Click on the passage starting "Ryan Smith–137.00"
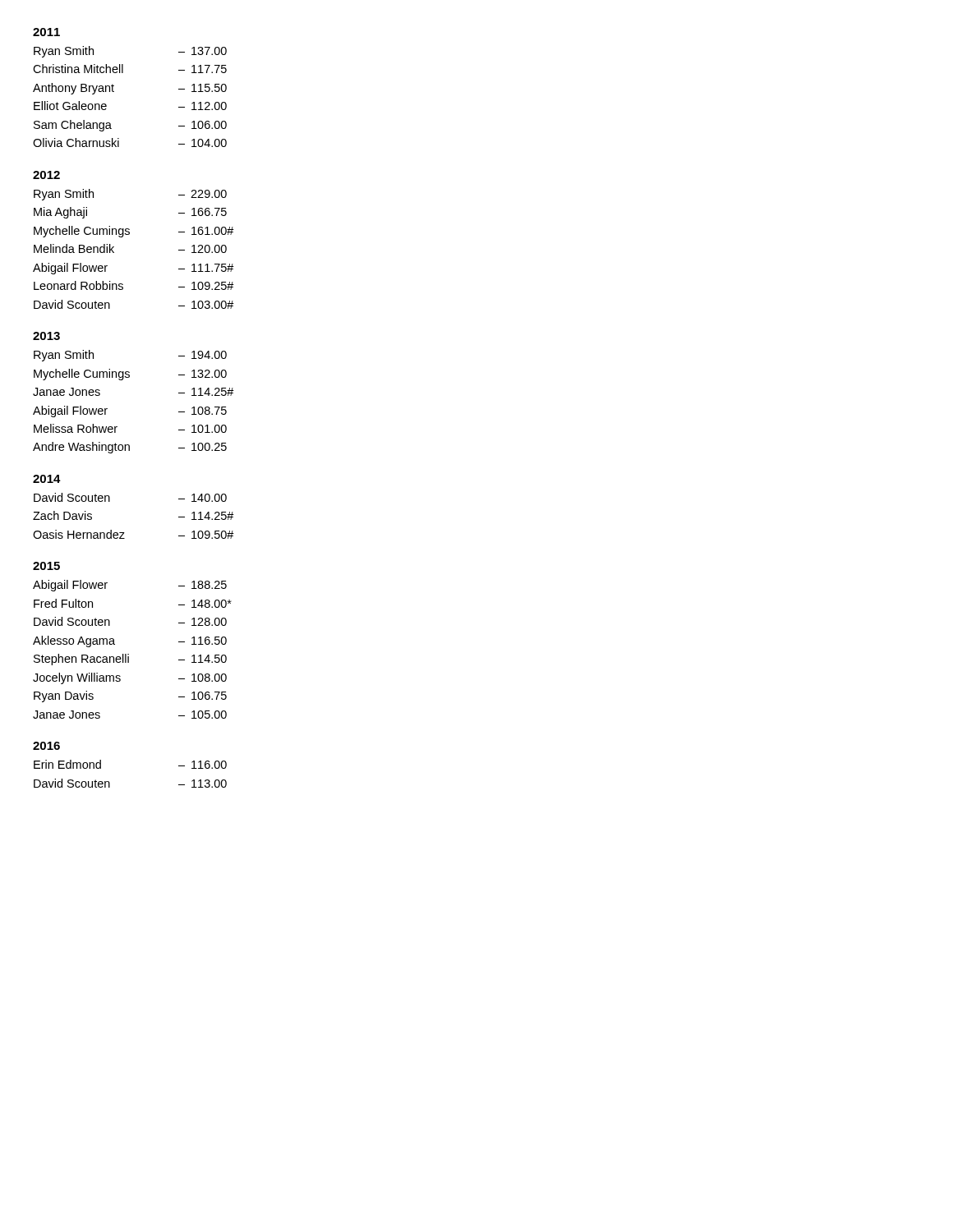The width and height of the screenshot is (953, 1232). (x=68, y=51)
